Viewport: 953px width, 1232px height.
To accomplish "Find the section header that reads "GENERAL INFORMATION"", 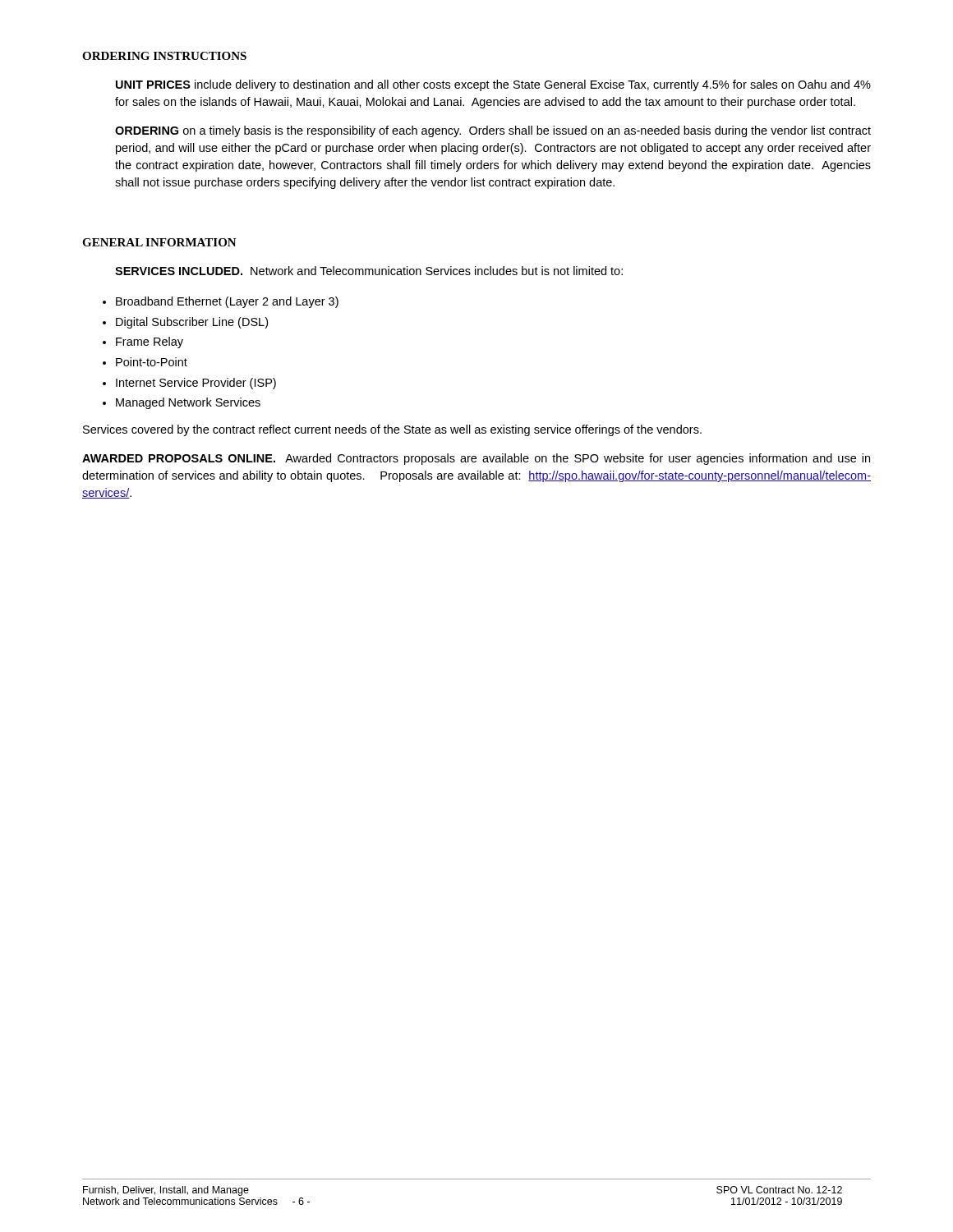I will point(159,242).
